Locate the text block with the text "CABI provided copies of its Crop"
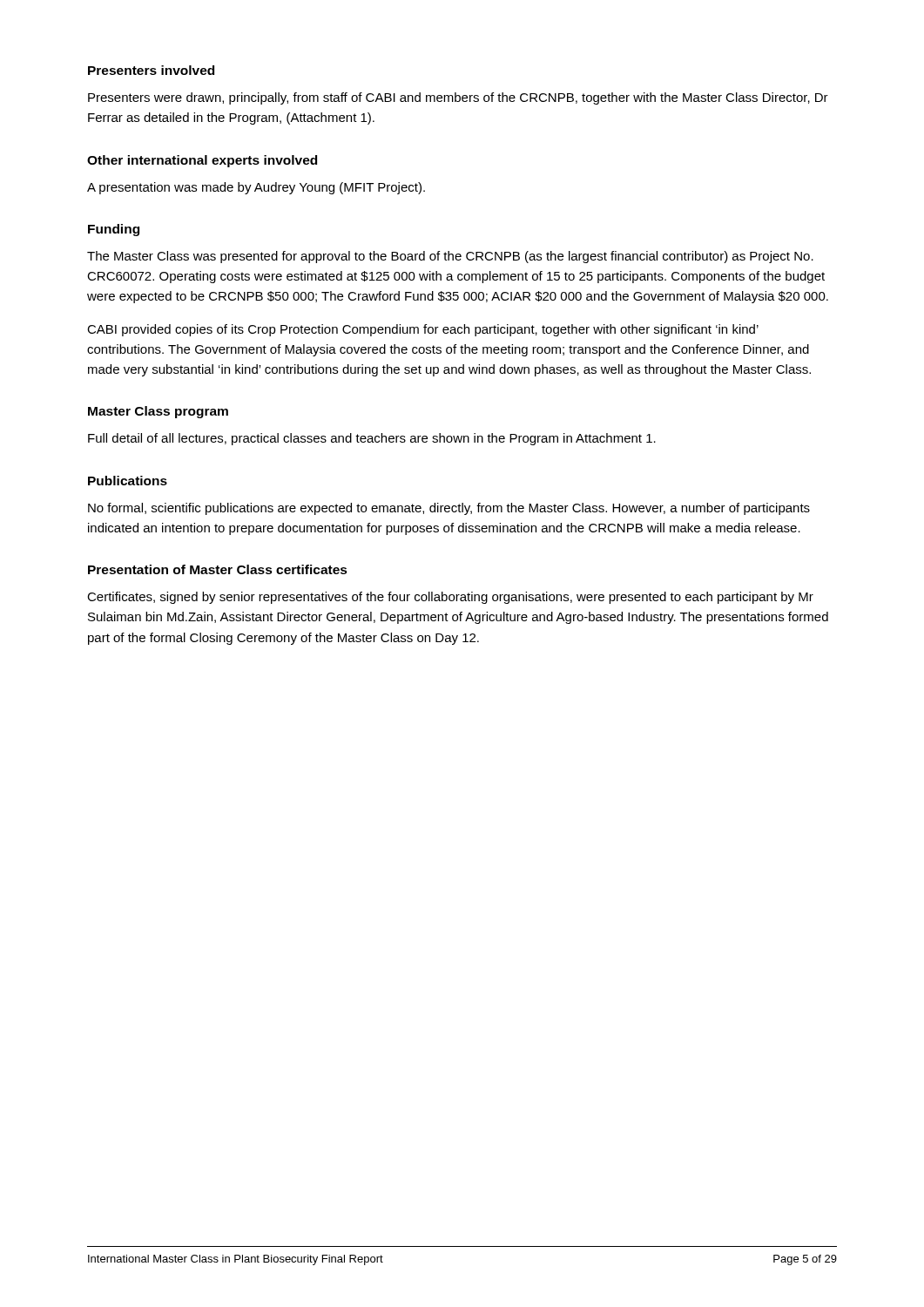Image resolution: width=924 pixels, height=1307 pixels. click(x=450, y=349)
